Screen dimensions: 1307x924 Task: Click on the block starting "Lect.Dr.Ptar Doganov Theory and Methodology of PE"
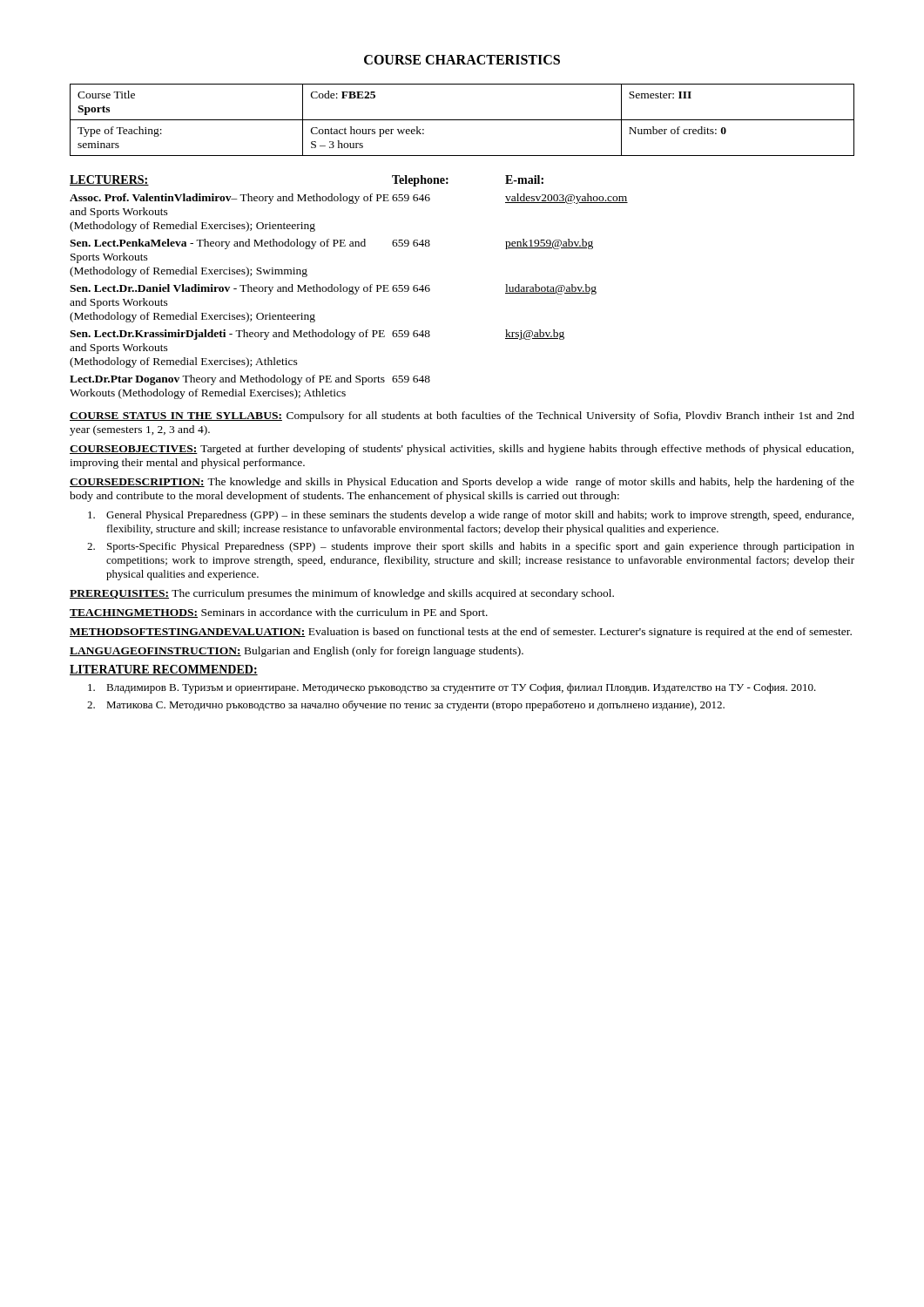[287, 386]
